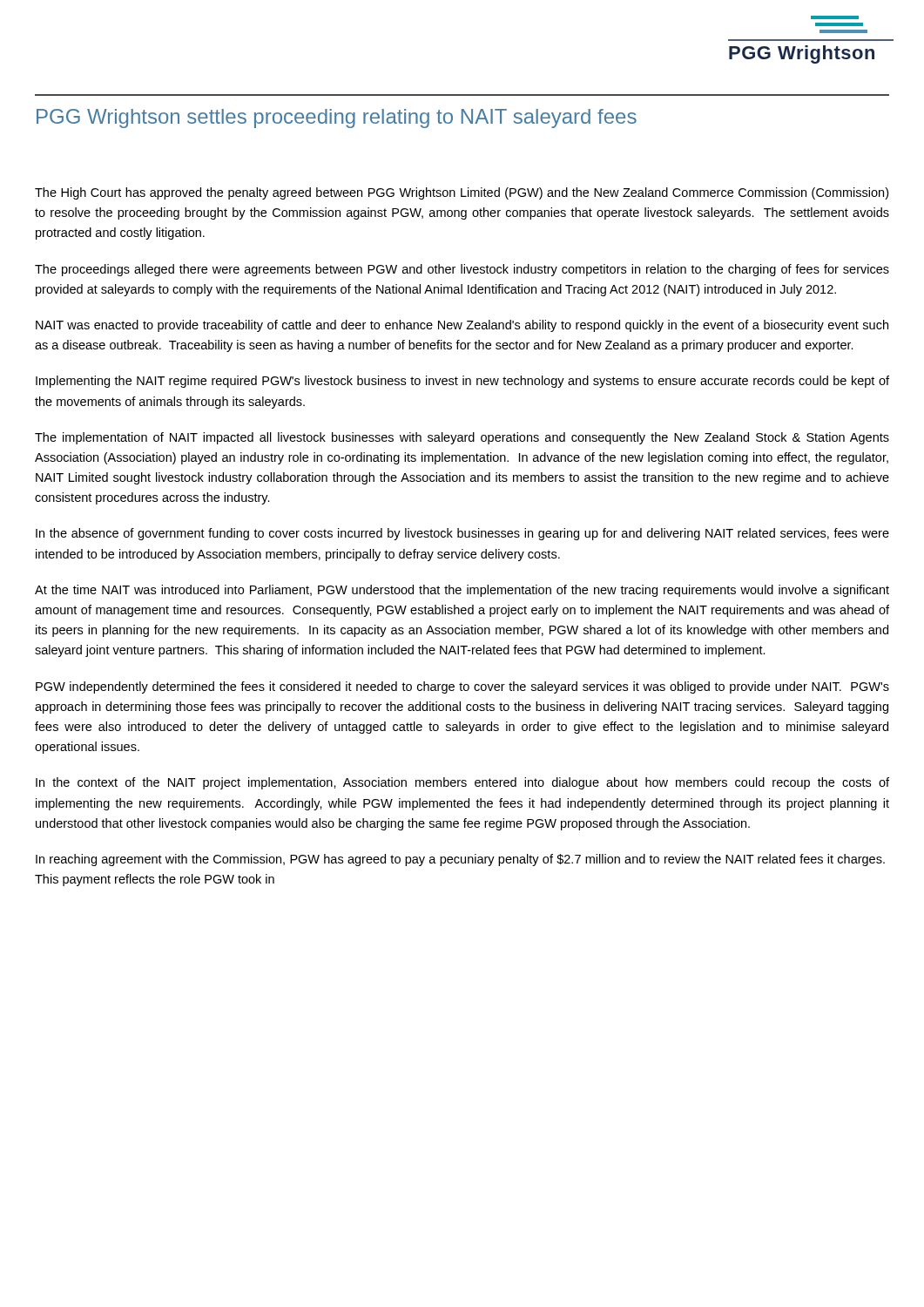924x1307 pixels.
Task: Locate the text starting "The High Court has approved the"
Action: [462, 213]
